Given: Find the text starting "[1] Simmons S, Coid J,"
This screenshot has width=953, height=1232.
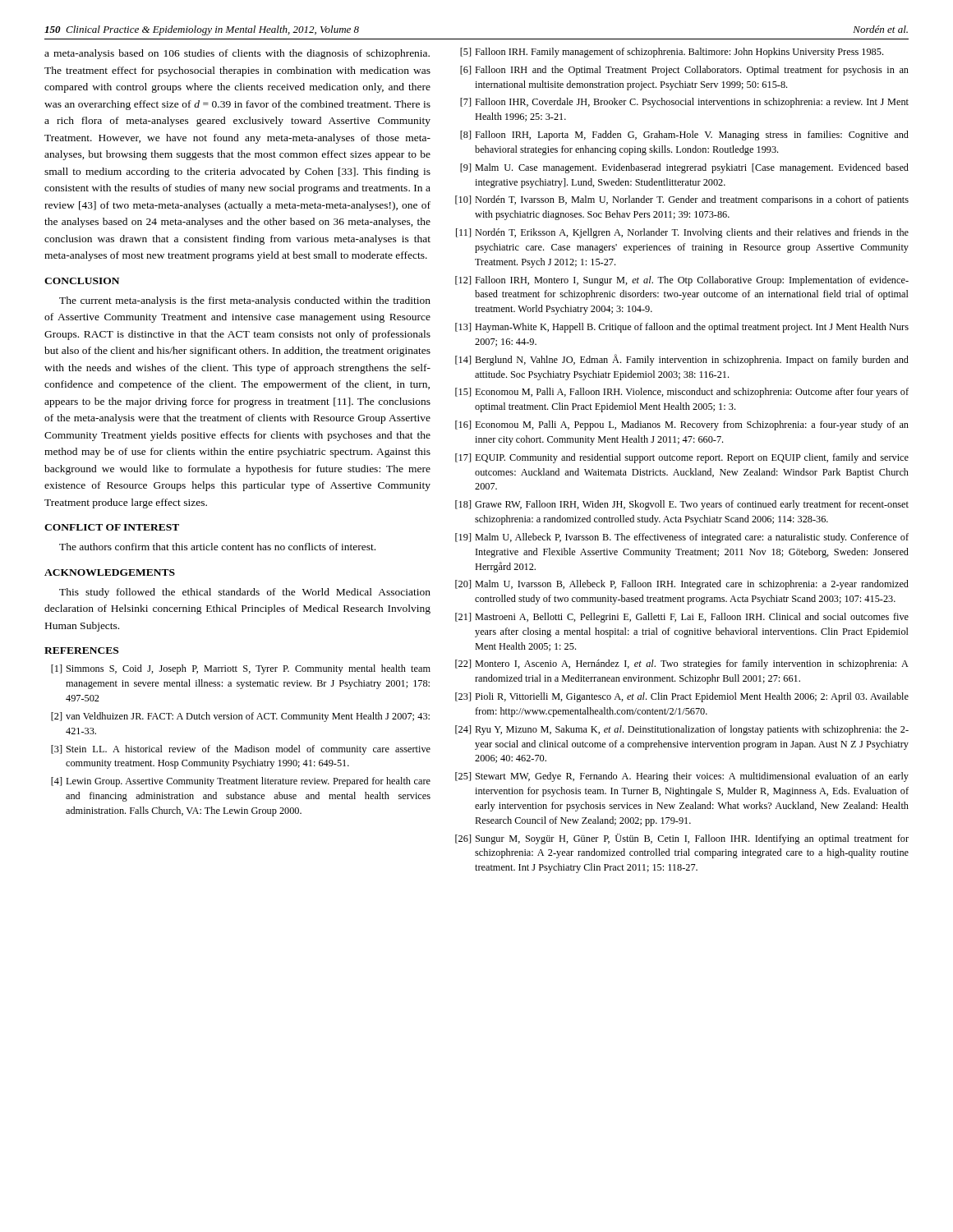Looking at the screenshot, I should click(237, 684).
